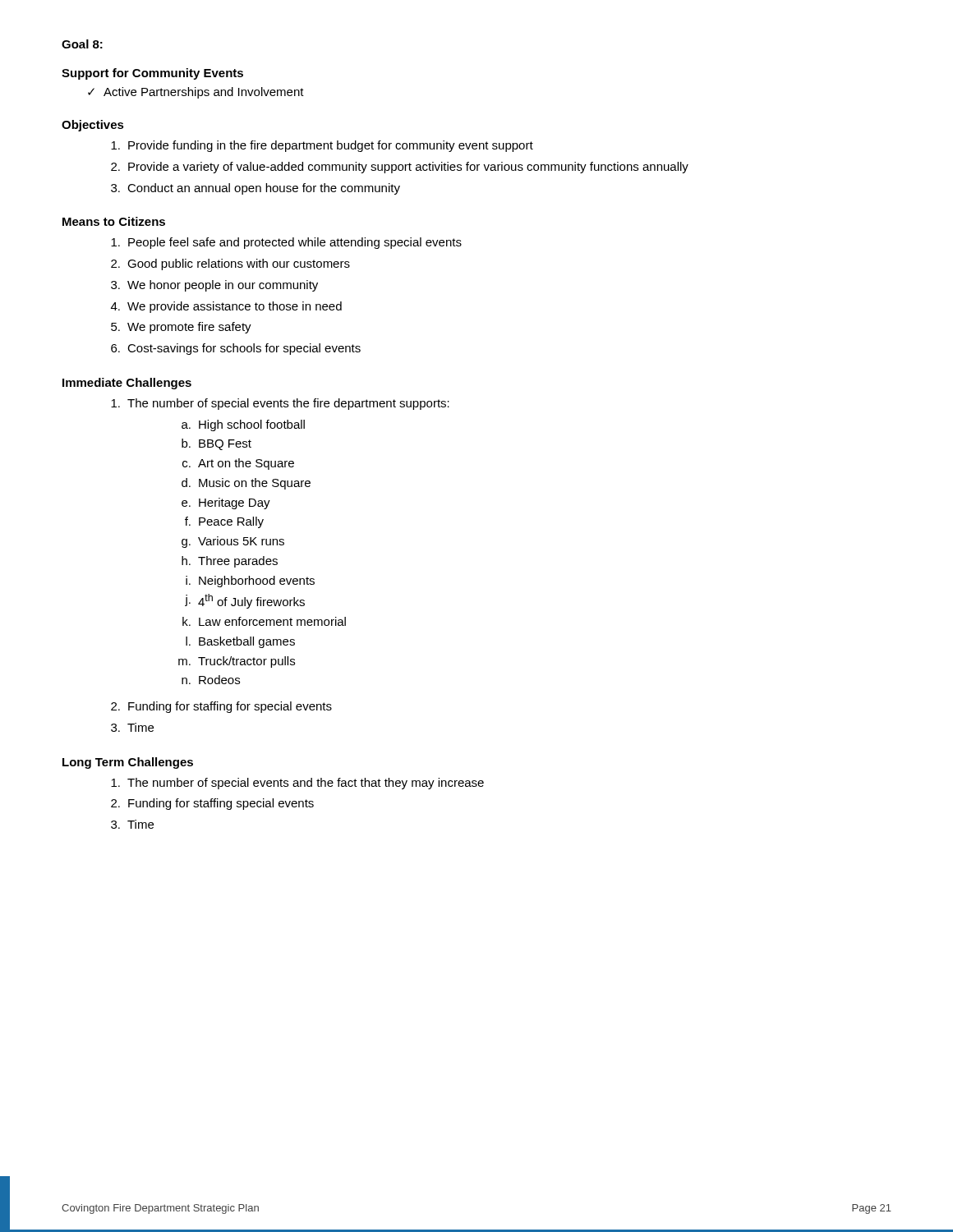The height and width of the screenshot is (1232, 953).
Task: Click where it says "l.Basketball games"
Action: [x=232, y=641]
